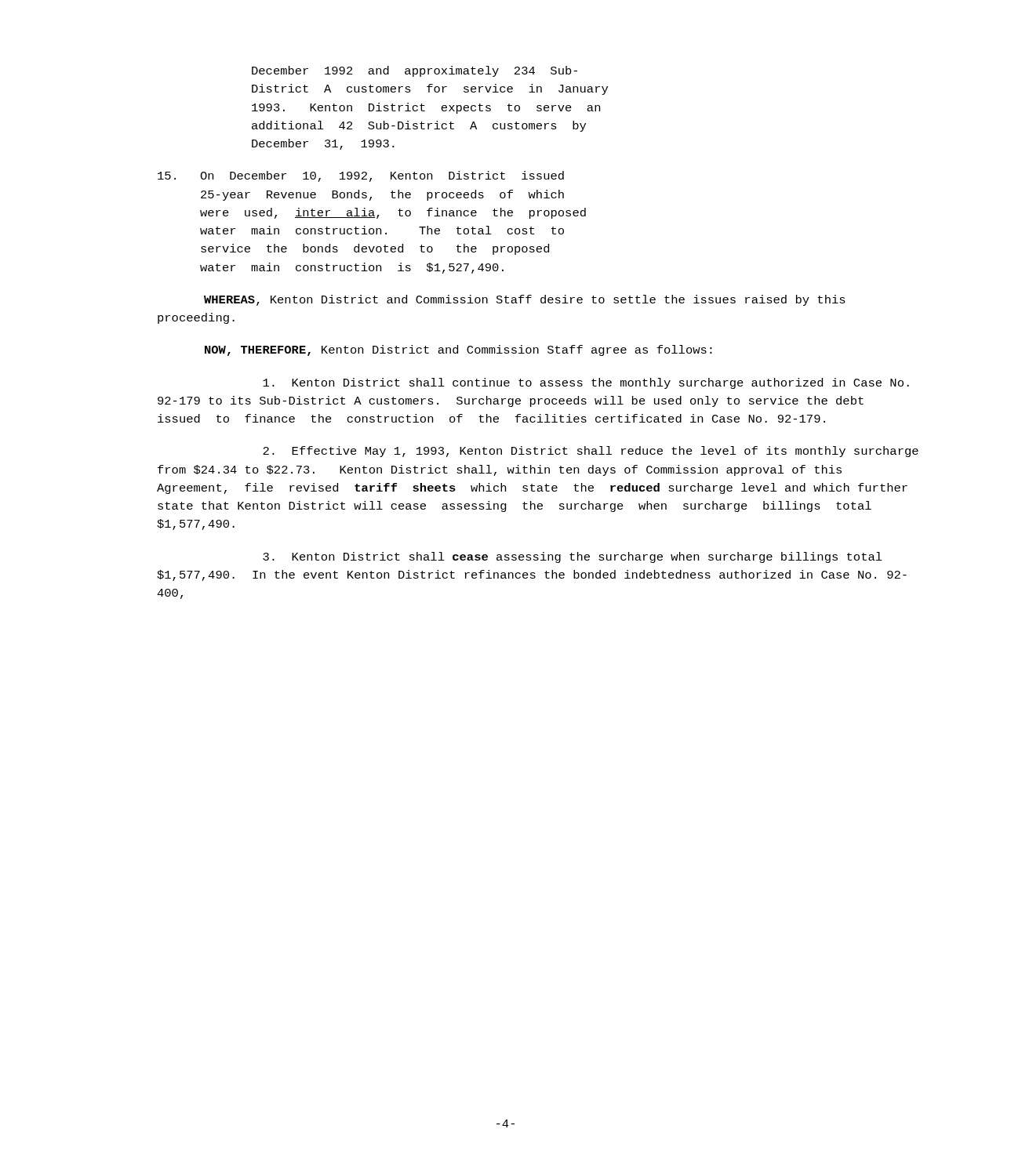The height and width of the screenshot is (1176, 1011).
Task: Navigate to the element starting "December 1992 and approximately 234 Sub-"
Action: pyautogui.click(x=430, y=108)
